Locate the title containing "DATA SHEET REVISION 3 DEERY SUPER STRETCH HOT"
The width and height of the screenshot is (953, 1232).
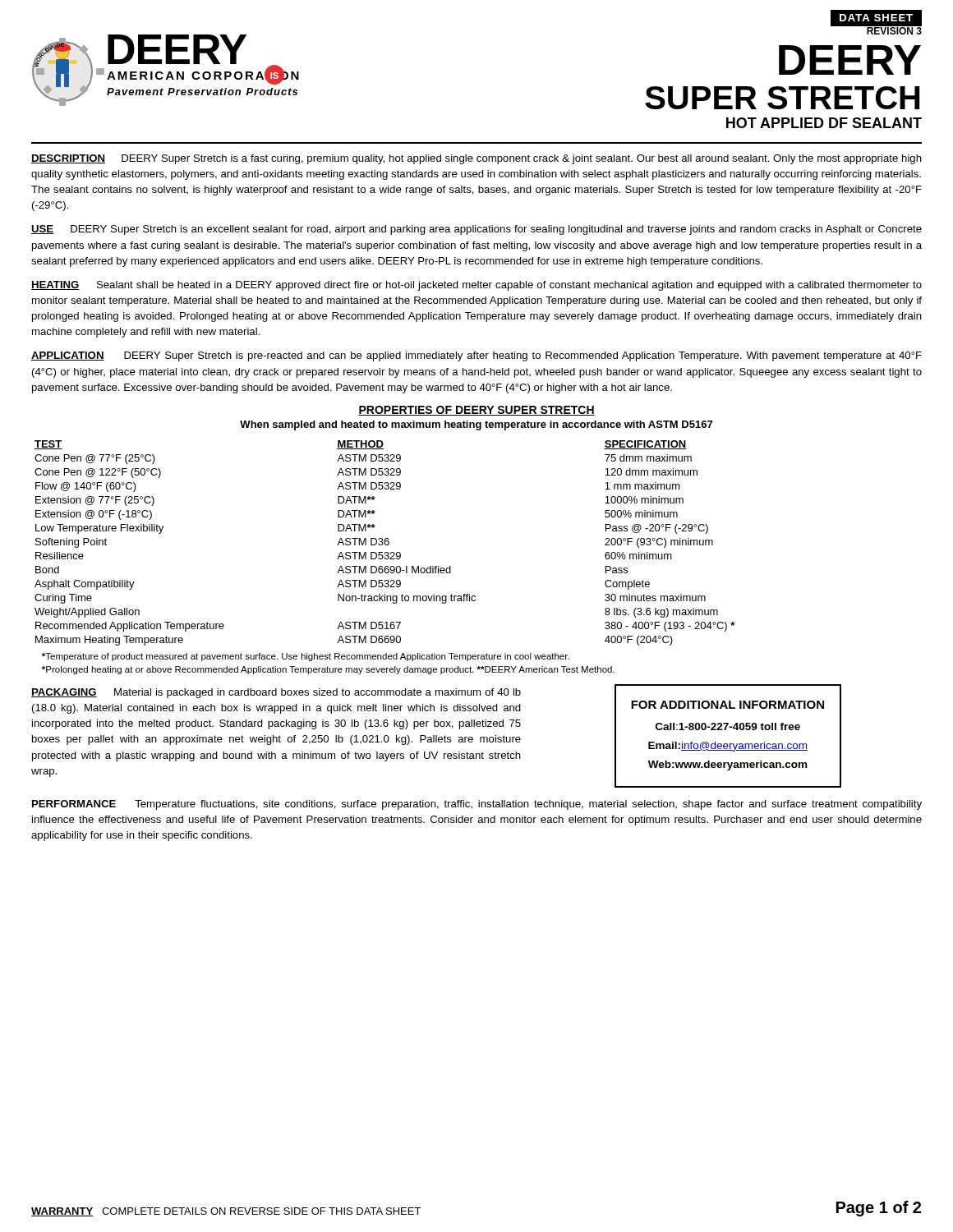pyautogui.click(x=783, y=72)
